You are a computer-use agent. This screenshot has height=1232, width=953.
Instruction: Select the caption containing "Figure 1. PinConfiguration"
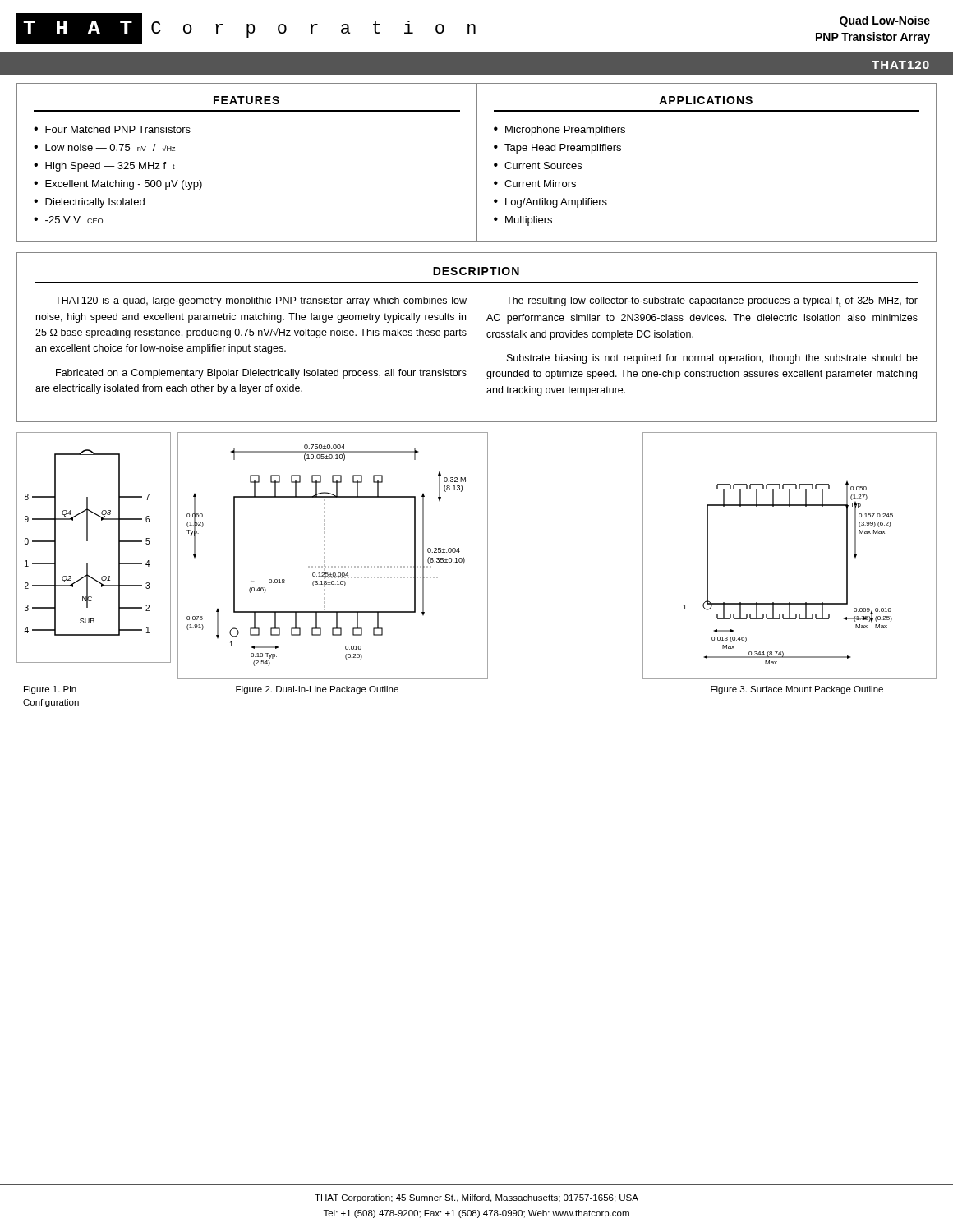pyautogui.click(x=51, y=696)
